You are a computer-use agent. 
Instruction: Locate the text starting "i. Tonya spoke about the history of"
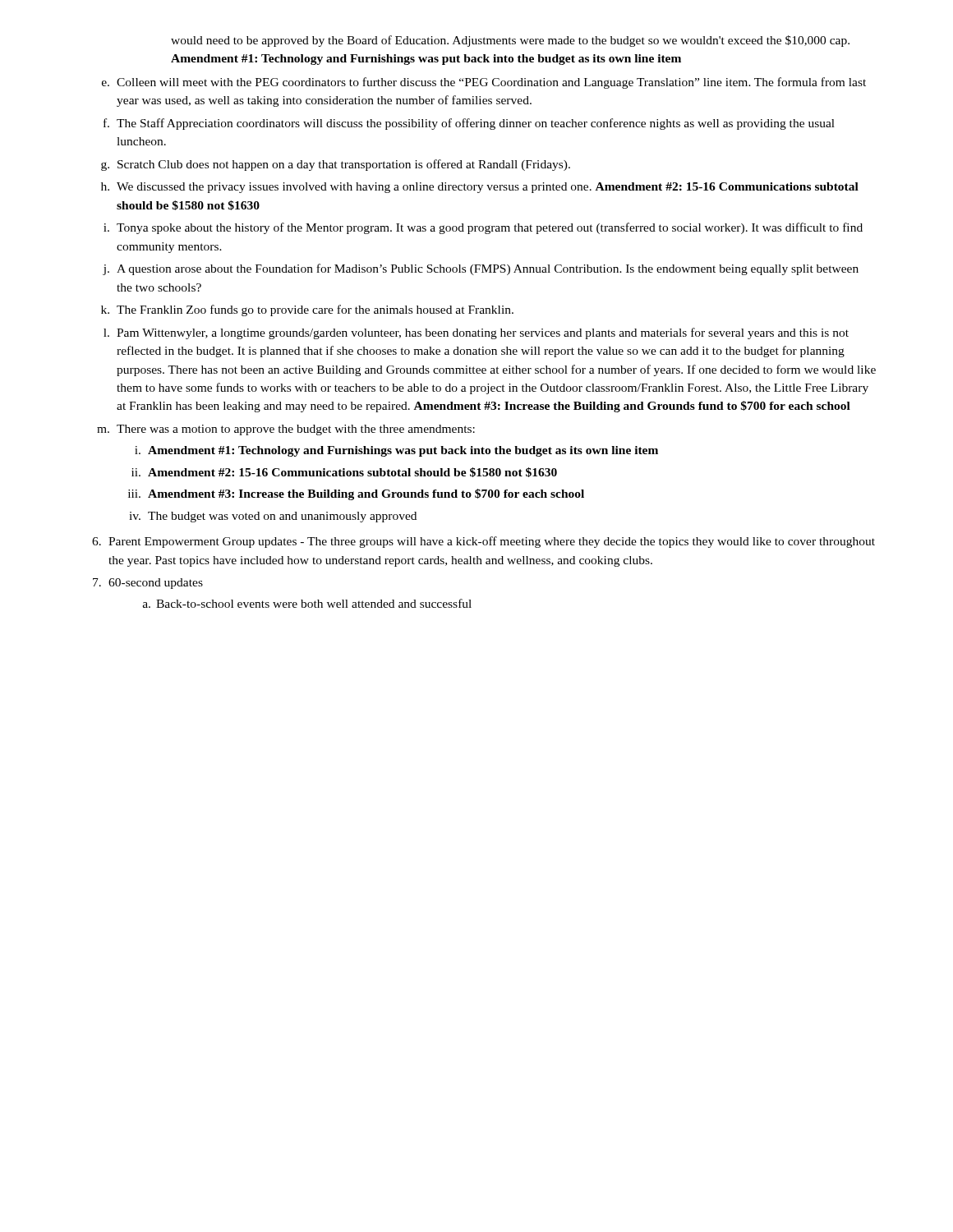point(485,237)
